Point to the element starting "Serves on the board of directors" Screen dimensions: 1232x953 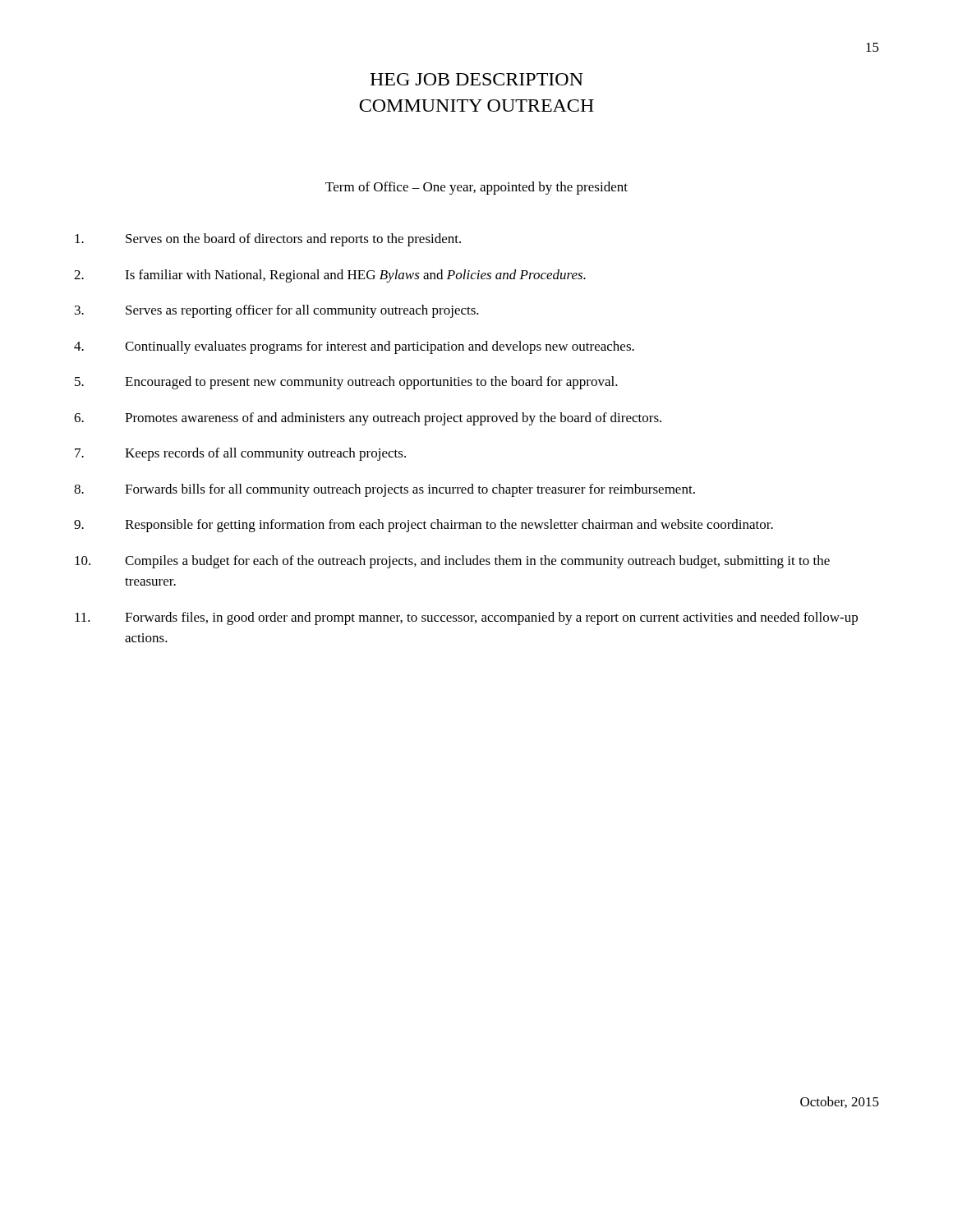[x=268, y=240]
